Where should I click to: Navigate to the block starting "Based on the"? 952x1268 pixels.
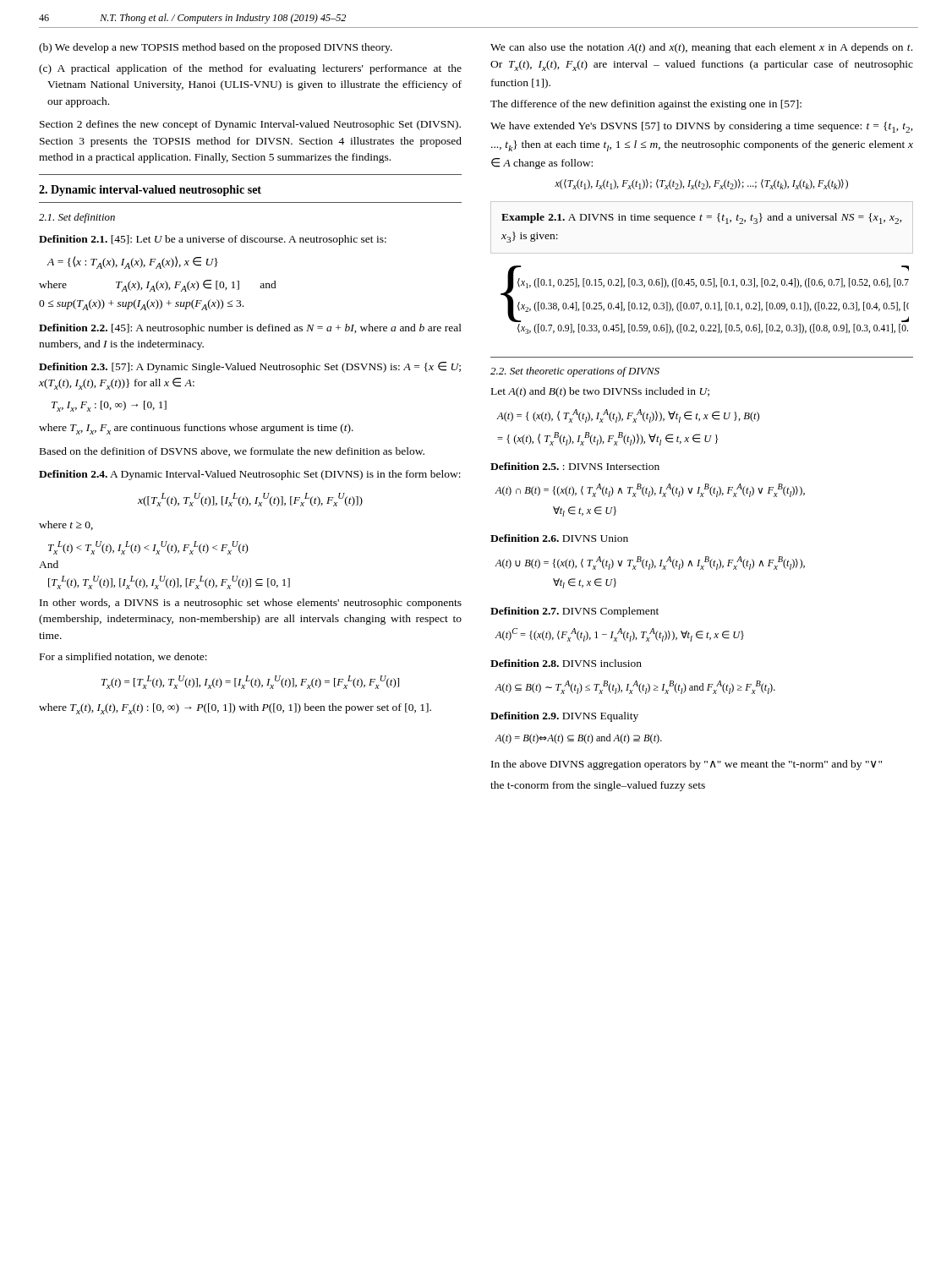coord(232,451)
